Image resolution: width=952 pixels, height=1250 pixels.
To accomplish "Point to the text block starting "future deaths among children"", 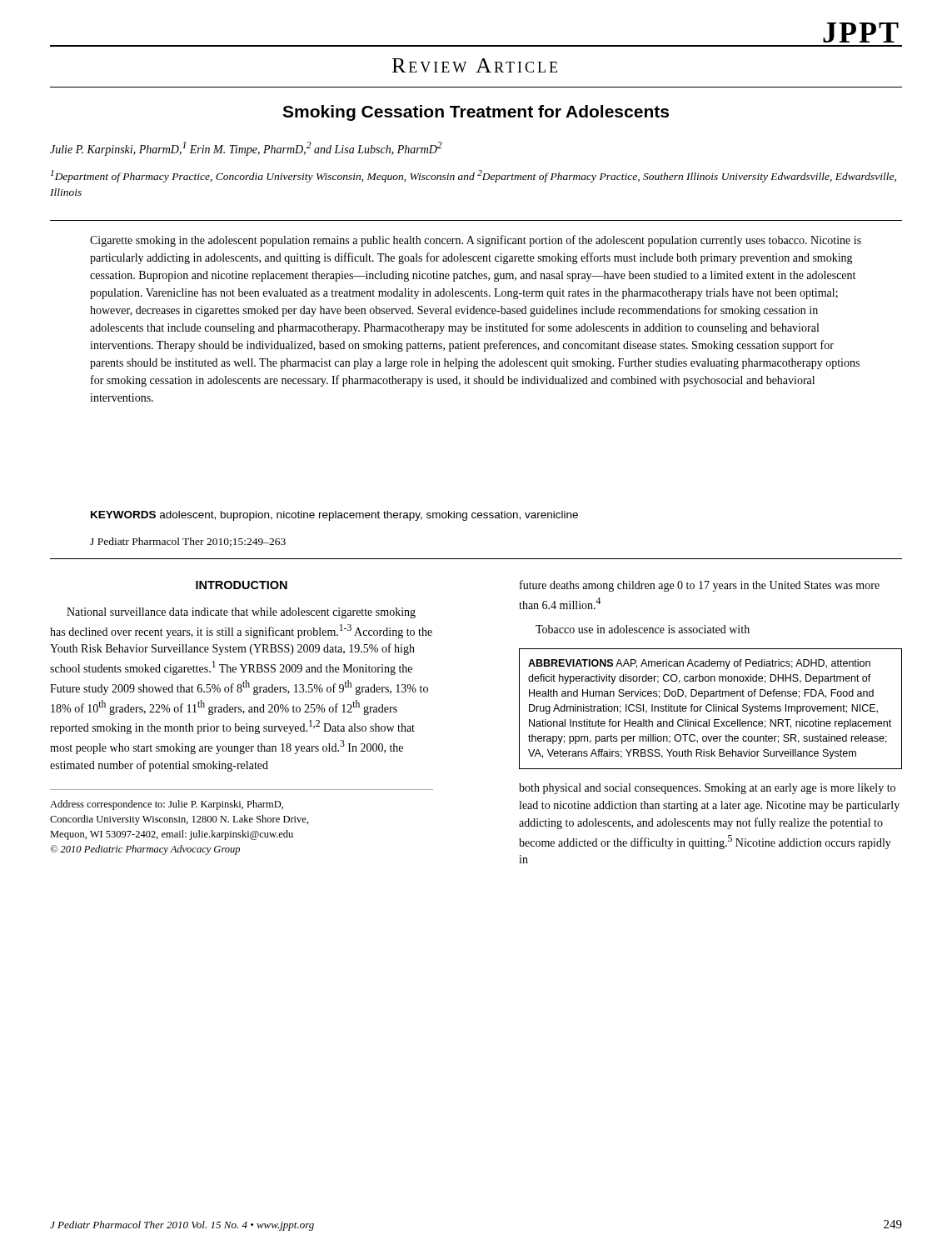I will point(699,595).
